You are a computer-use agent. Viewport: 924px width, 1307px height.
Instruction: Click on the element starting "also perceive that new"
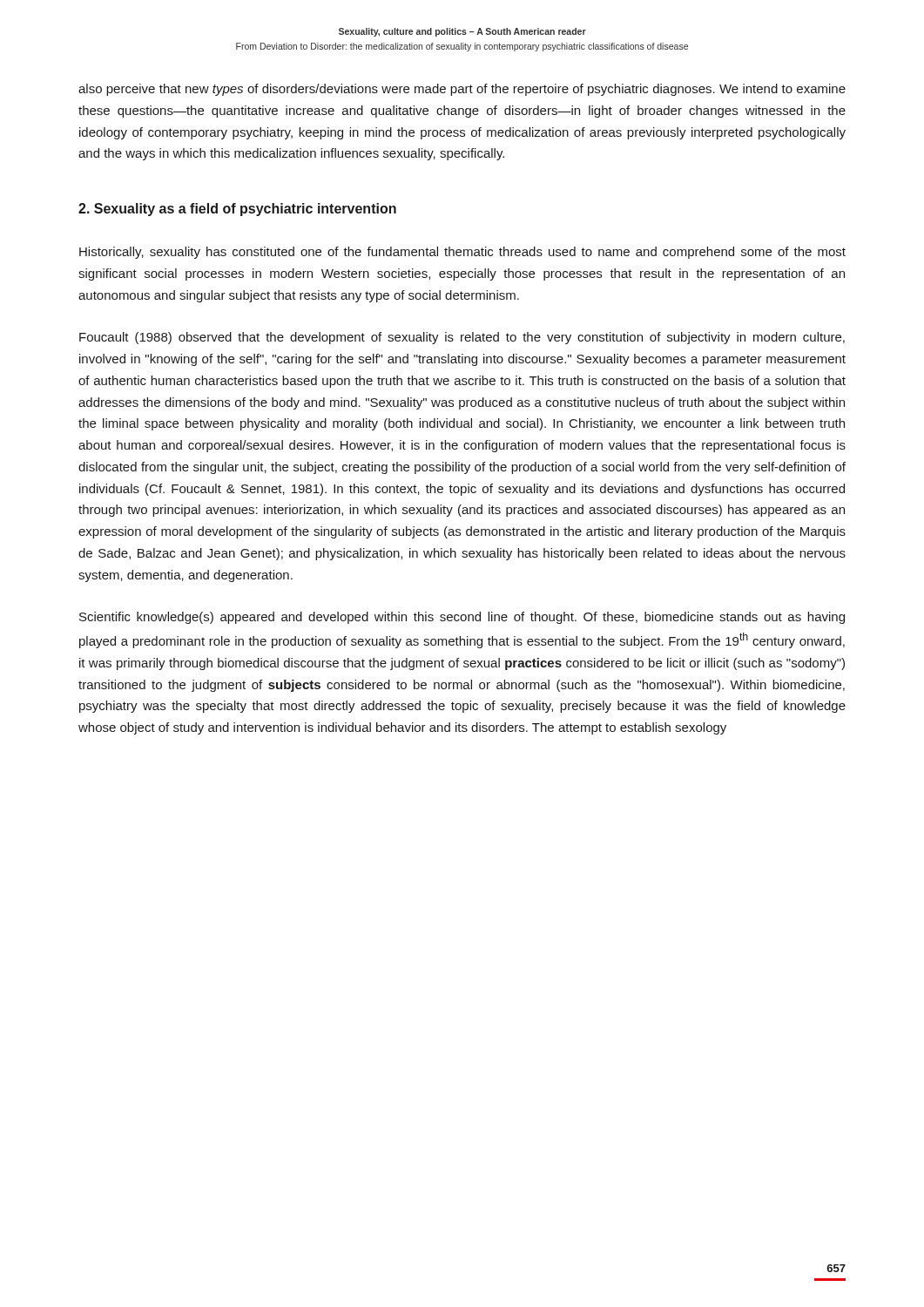pyautogui.click(x=462, y=121)
